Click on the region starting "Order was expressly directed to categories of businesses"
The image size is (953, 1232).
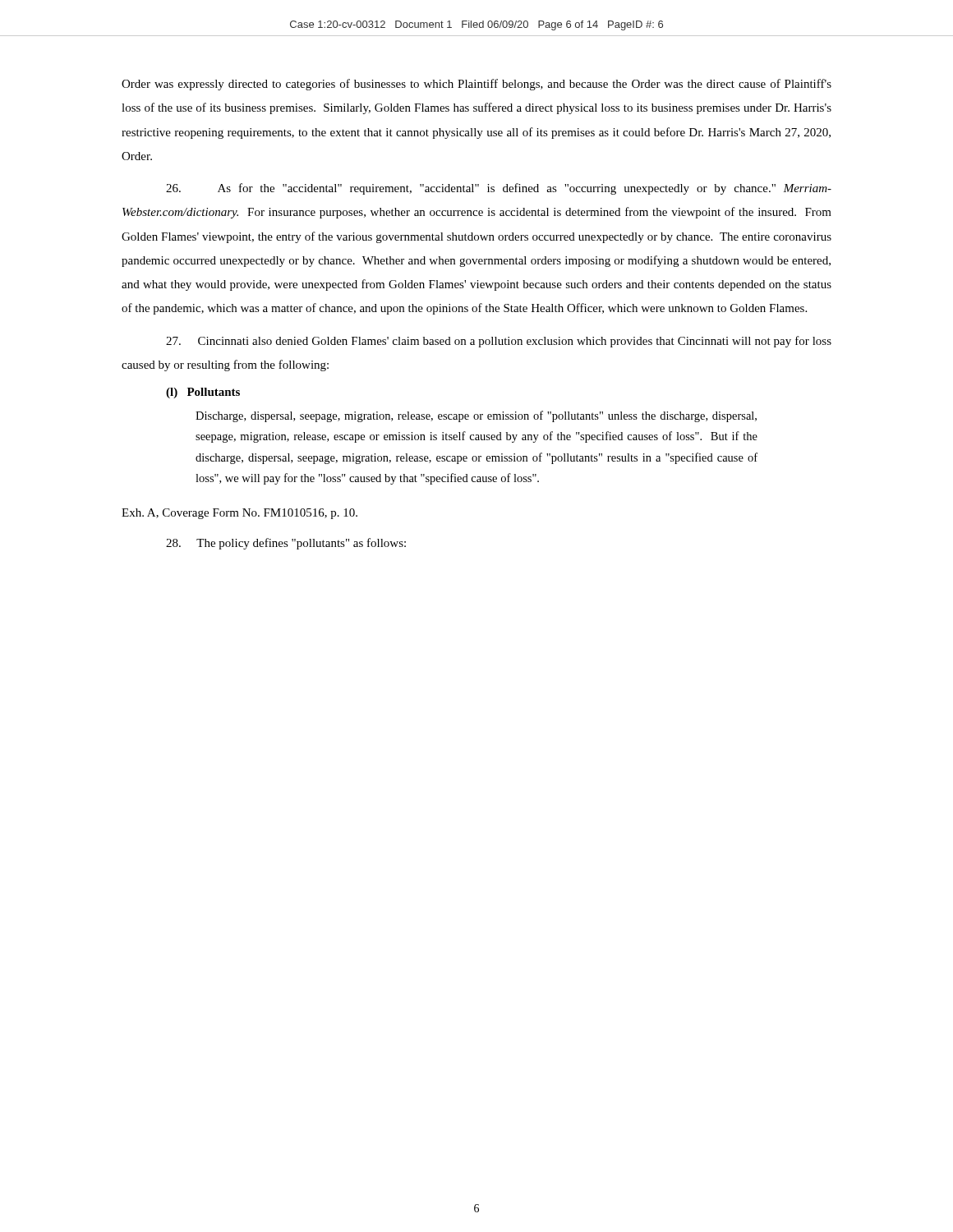click(x=476, y=120)
